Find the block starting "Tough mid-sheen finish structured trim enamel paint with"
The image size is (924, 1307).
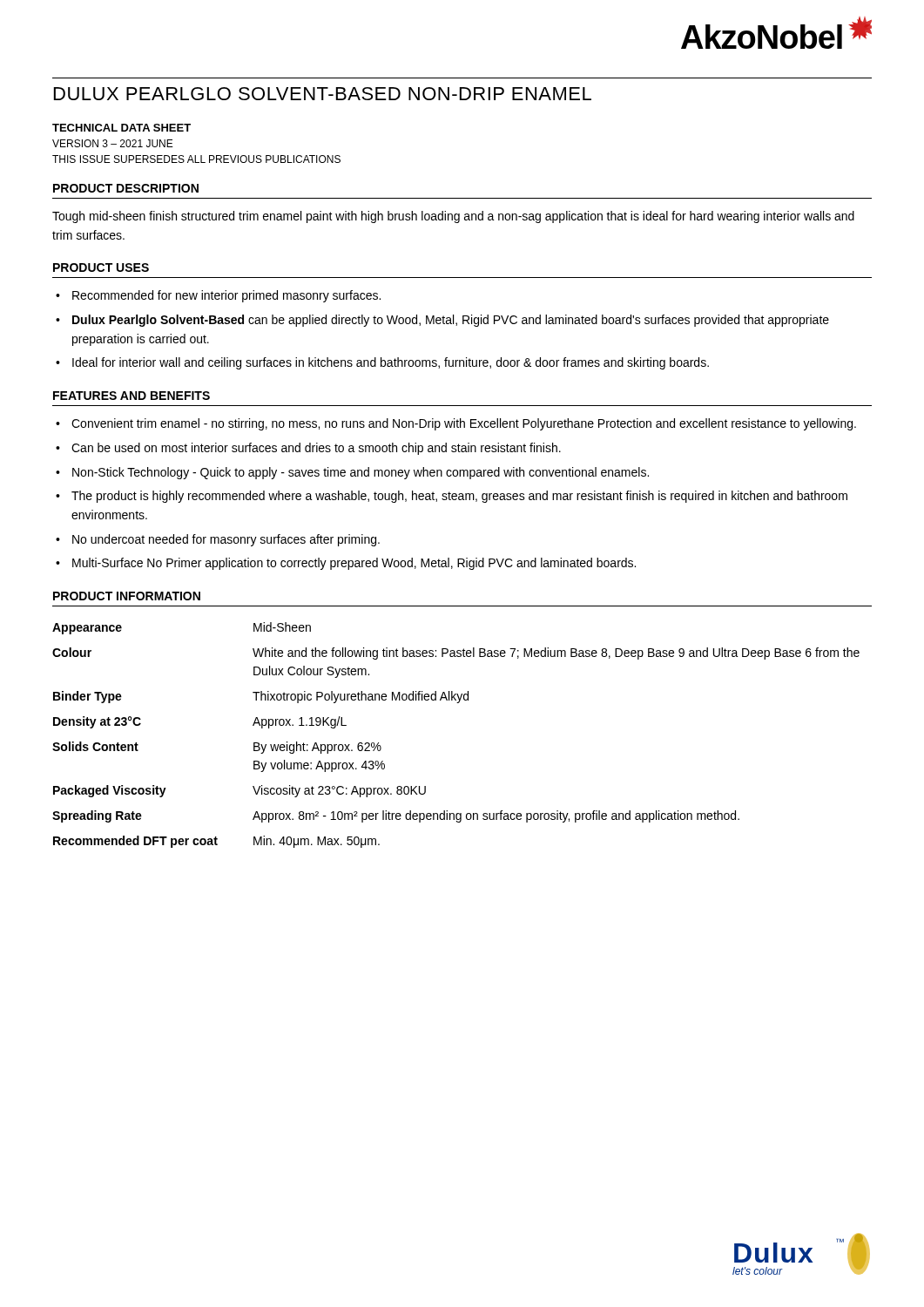click(462, 226)
